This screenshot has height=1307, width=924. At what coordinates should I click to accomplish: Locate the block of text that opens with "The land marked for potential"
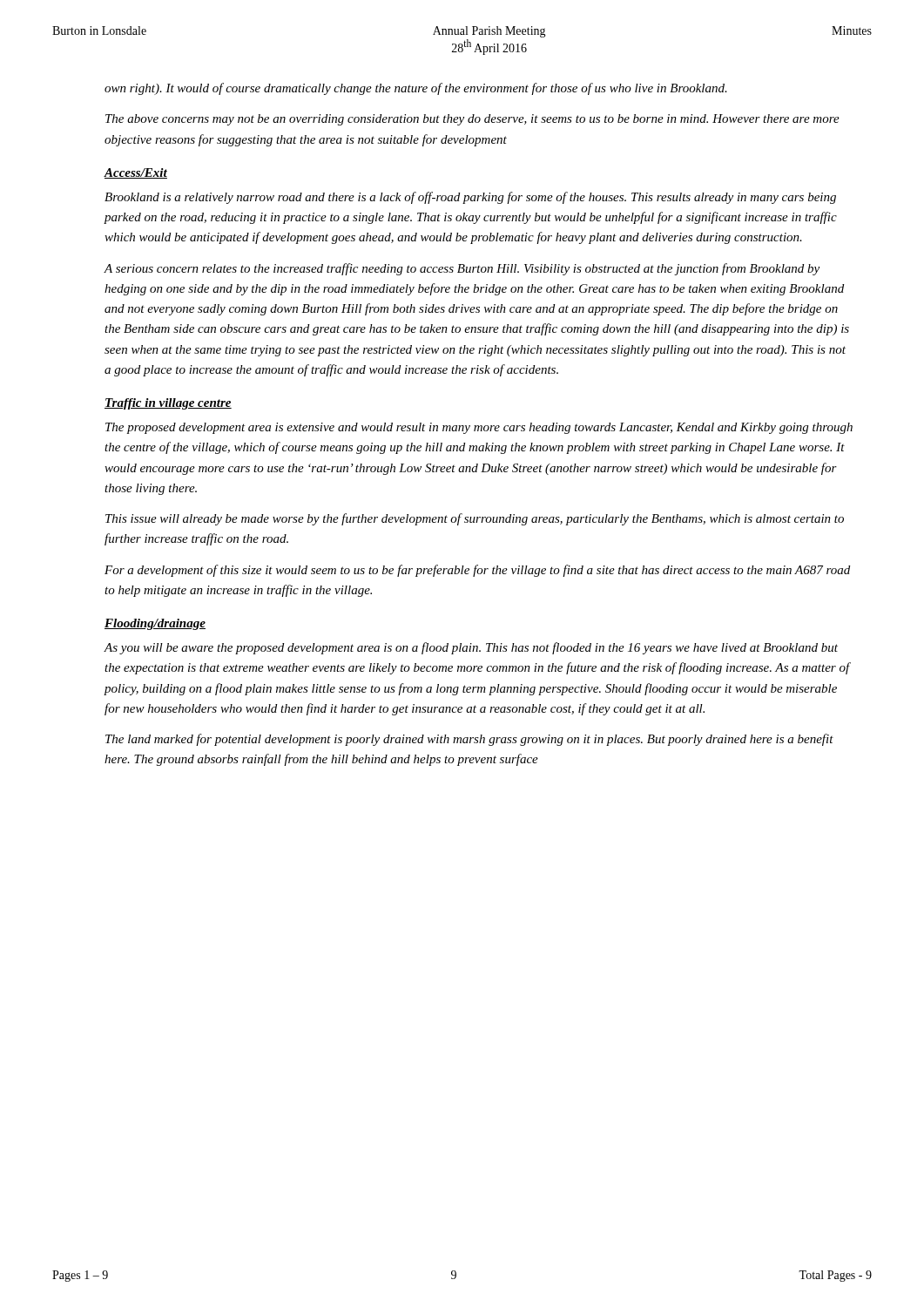click(469, 749)
